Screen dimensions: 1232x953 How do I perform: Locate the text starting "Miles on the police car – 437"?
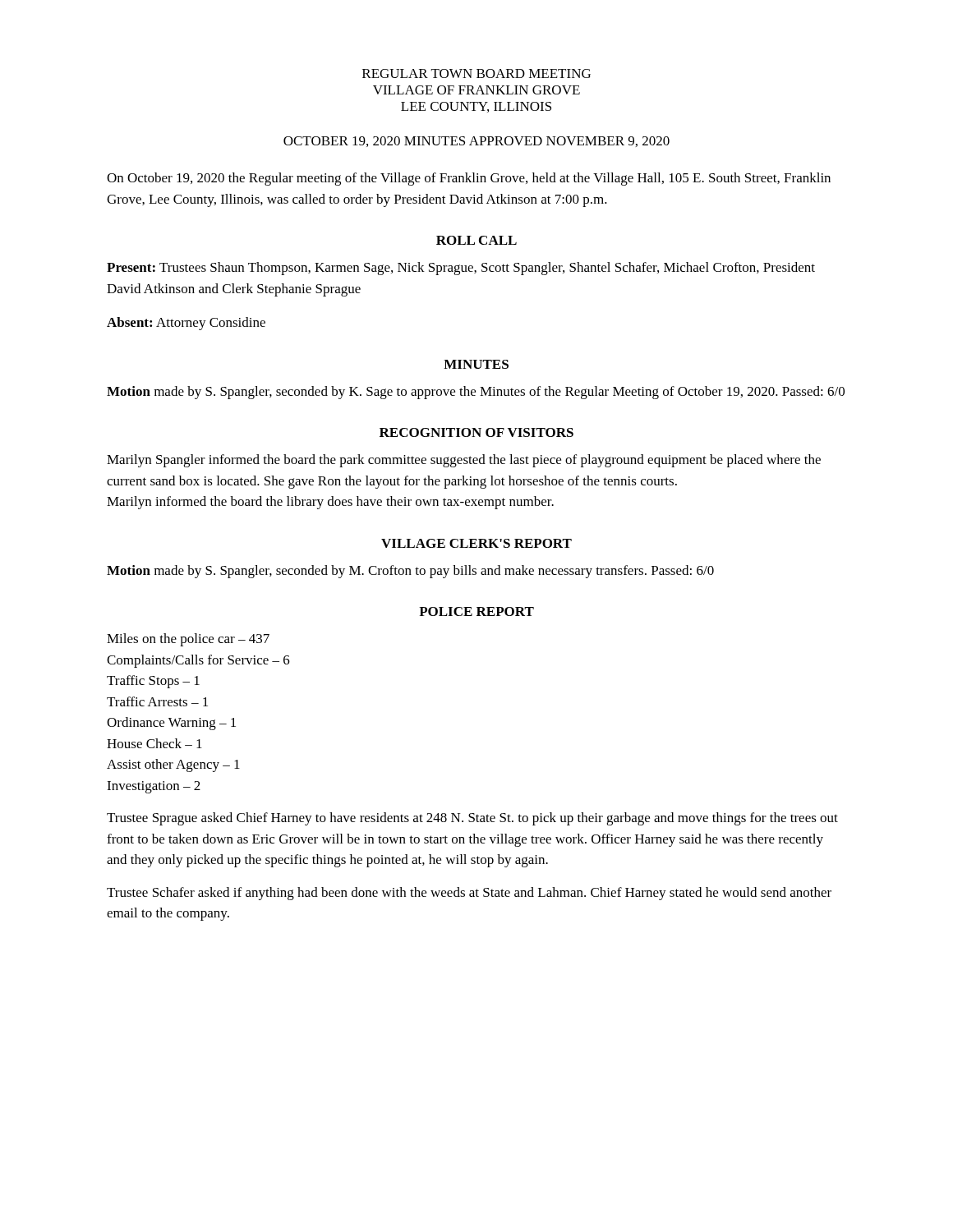click(188, 639)
